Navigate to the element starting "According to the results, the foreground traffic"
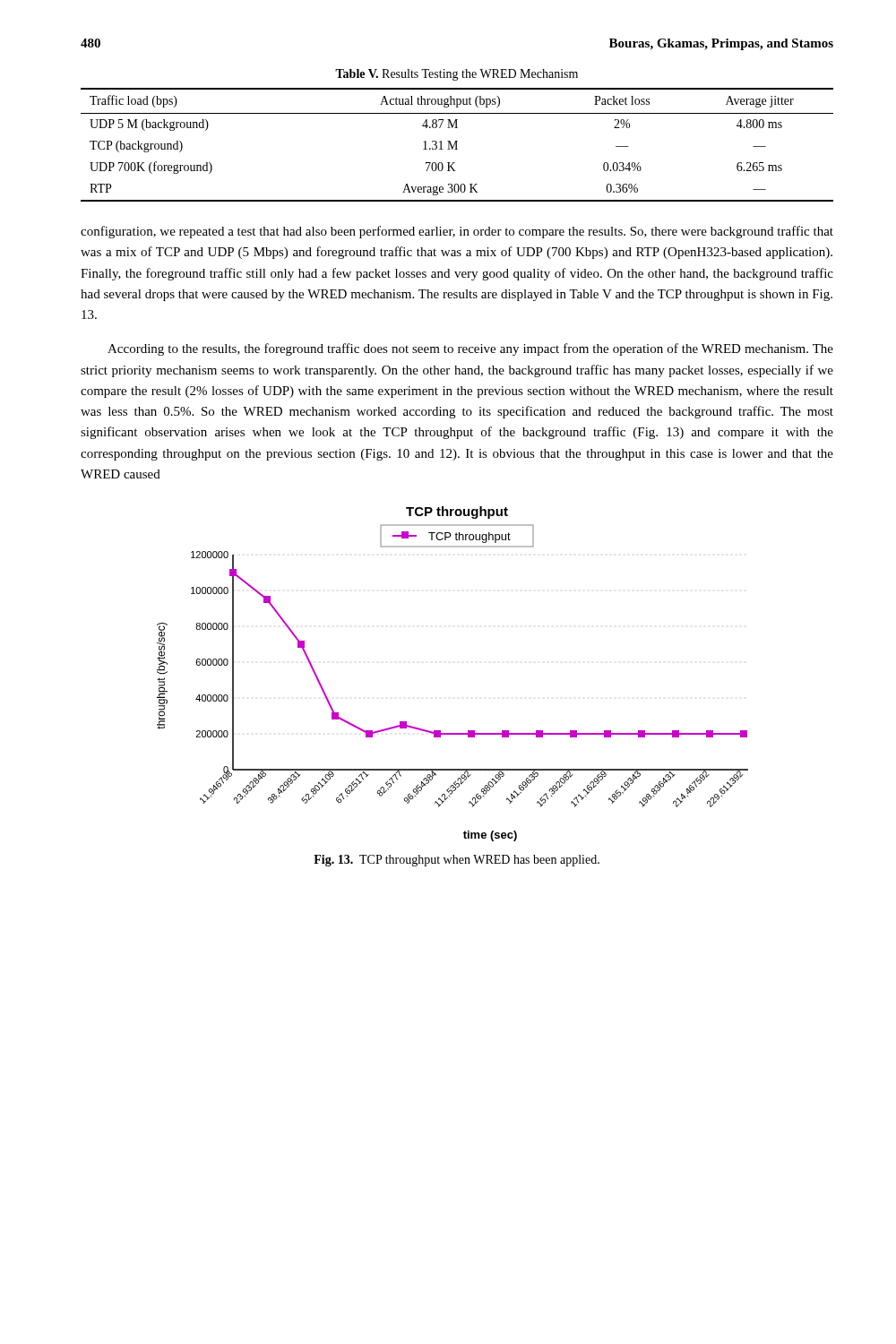This screenshot has height=1344, width=896. pos(457,412)
